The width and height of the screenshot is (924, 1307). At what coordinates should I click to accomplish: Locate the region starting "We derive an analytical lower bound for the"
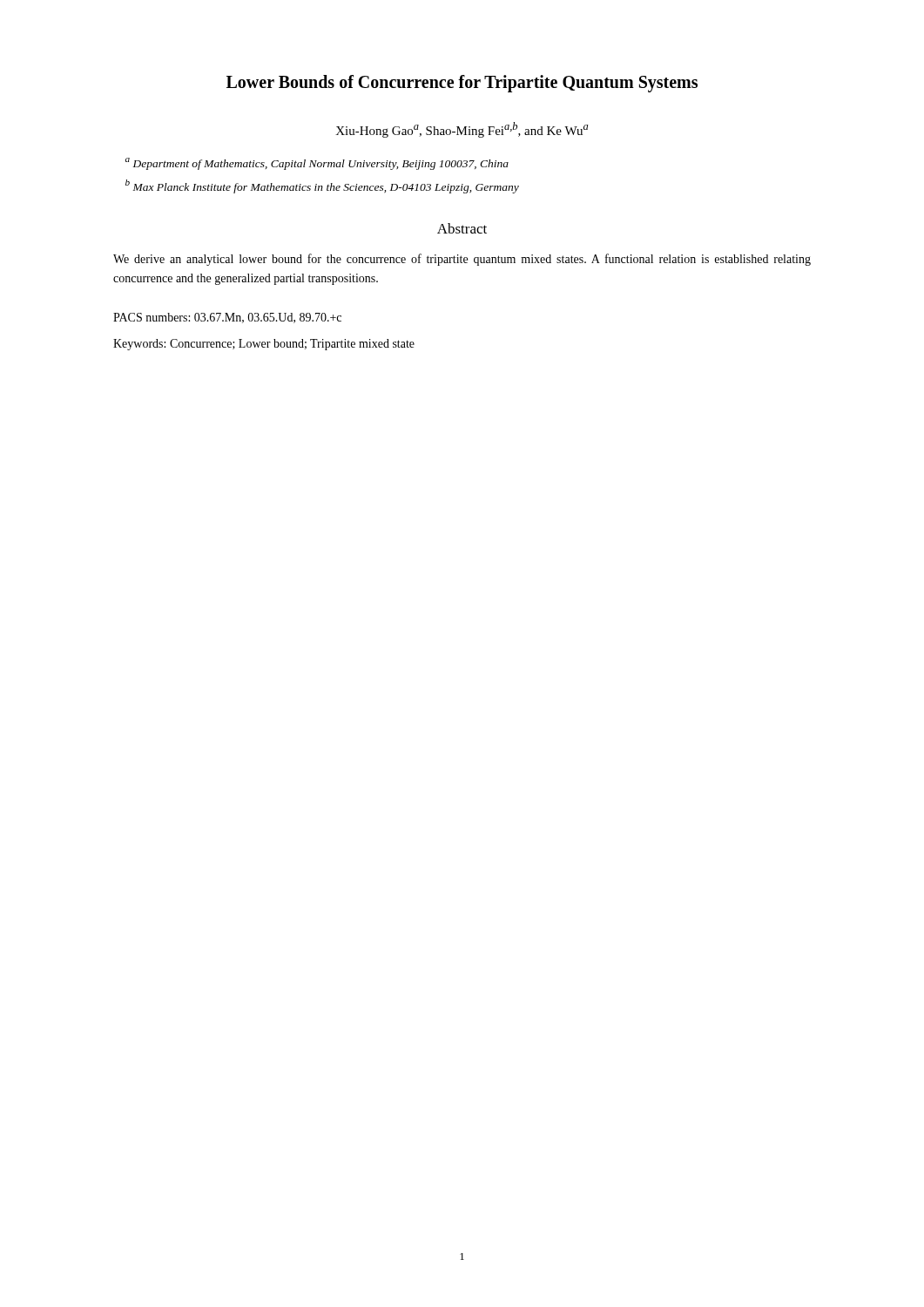pyautogui.click(x=462, y=269)
